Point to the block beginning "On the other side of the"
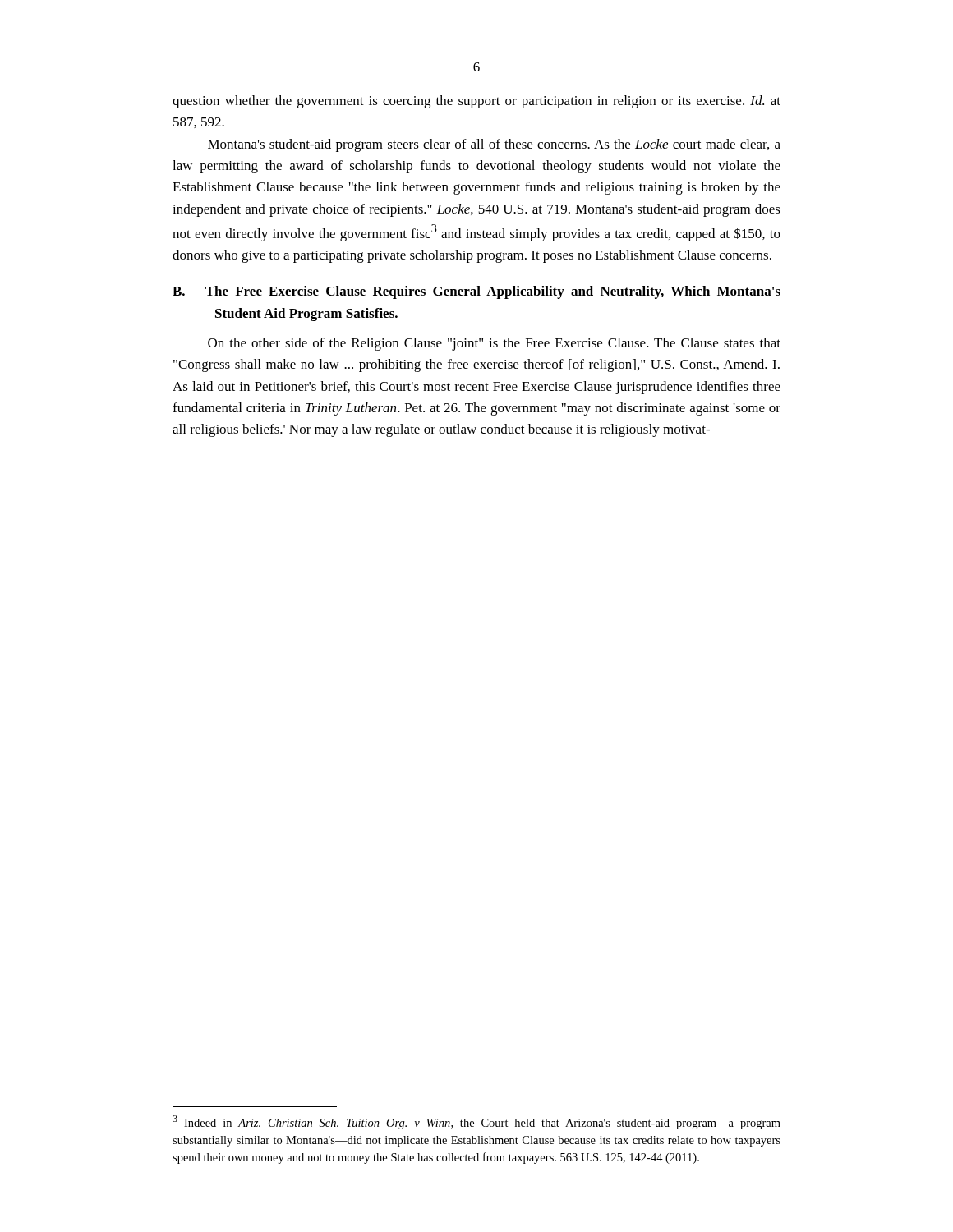This screenshot has width=953, height=1232. 476,387
